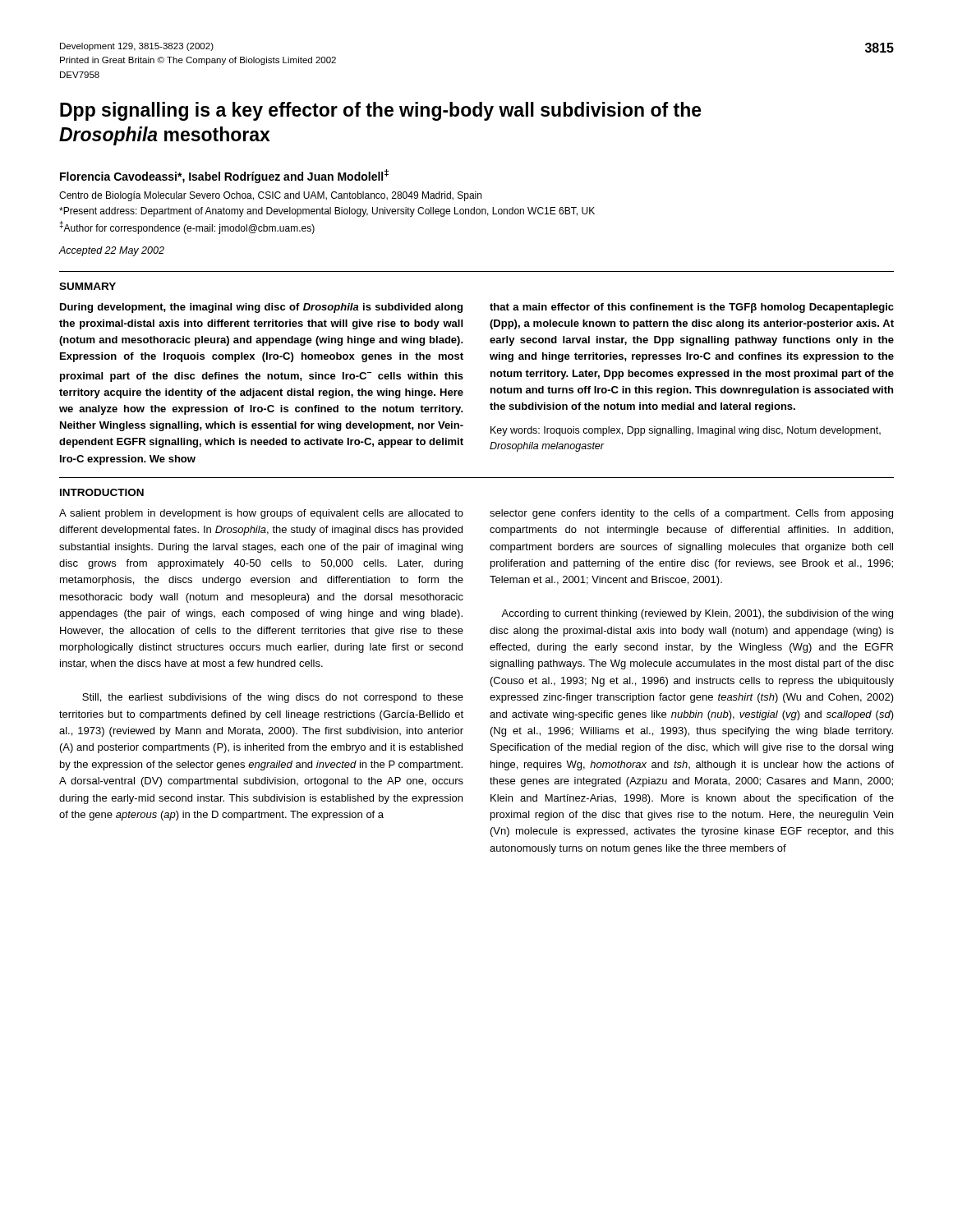Click on the text block that says "Centro de Biología Molecular"

point(327,212)
